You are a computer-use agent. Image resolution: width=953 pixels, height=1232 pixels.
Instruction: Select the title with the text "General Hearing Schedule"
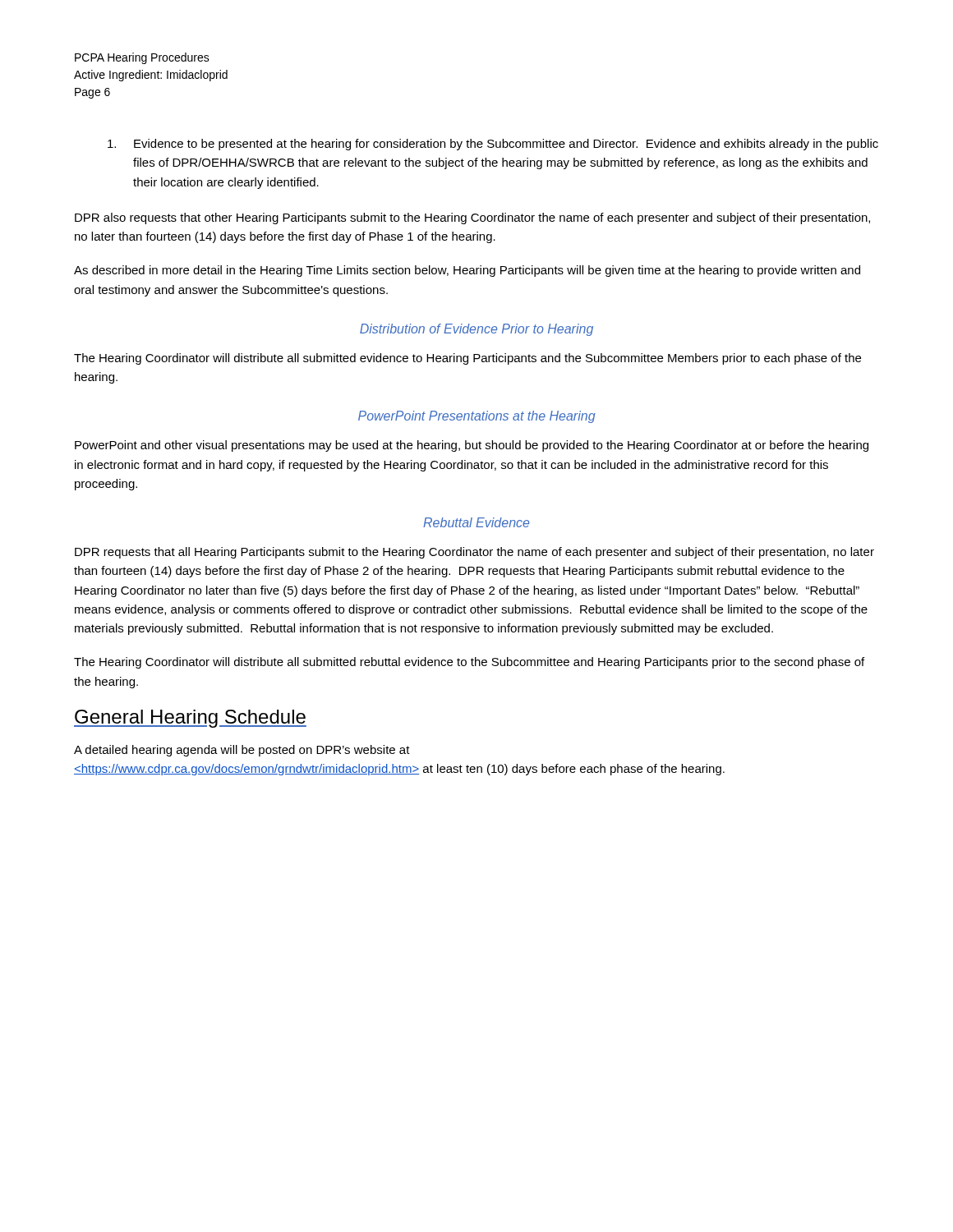click(190, 716)
